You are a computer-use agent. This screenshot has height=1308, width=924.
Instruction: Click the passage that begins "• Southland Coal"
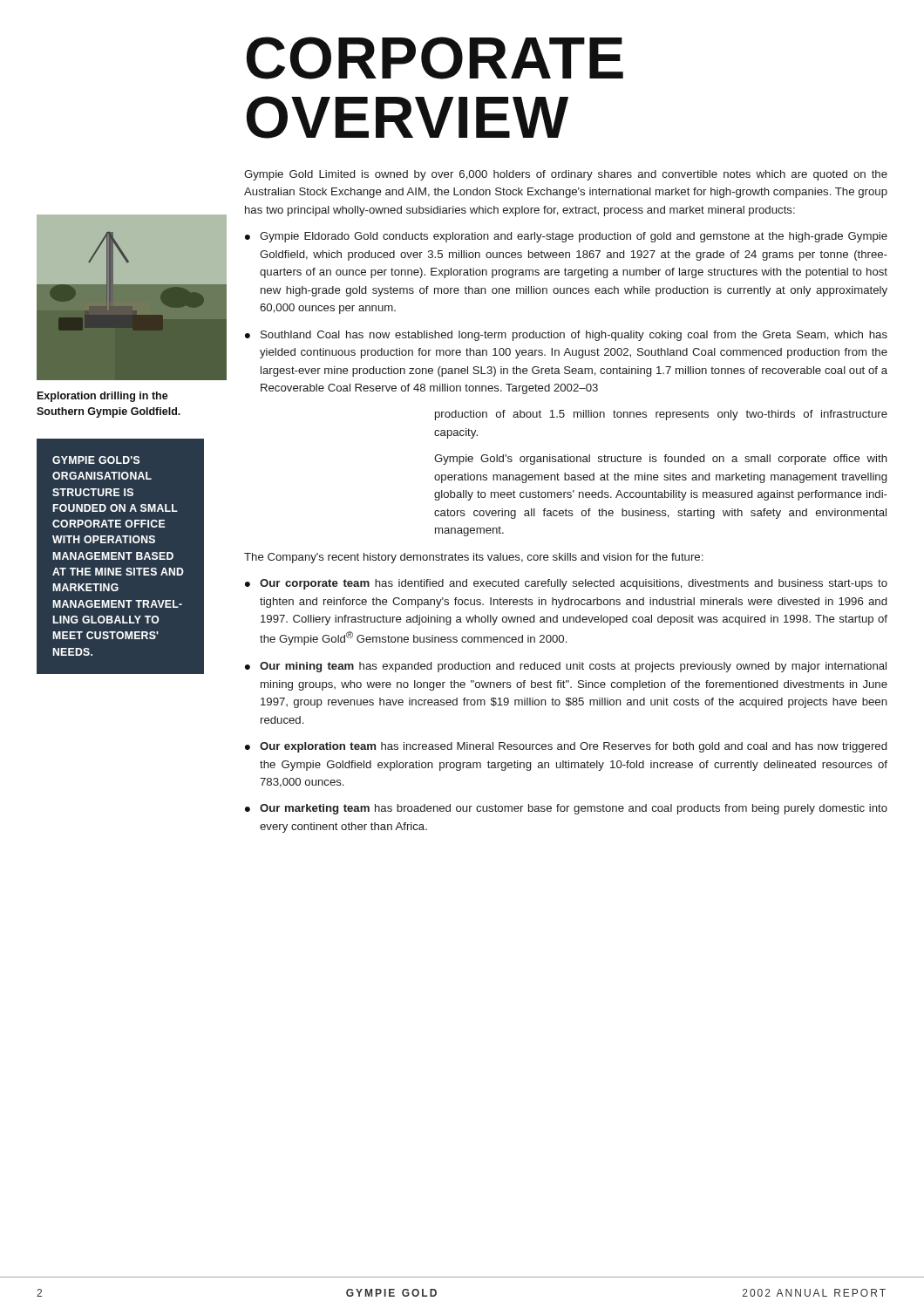pyautogui.click(x=566, y=361)
